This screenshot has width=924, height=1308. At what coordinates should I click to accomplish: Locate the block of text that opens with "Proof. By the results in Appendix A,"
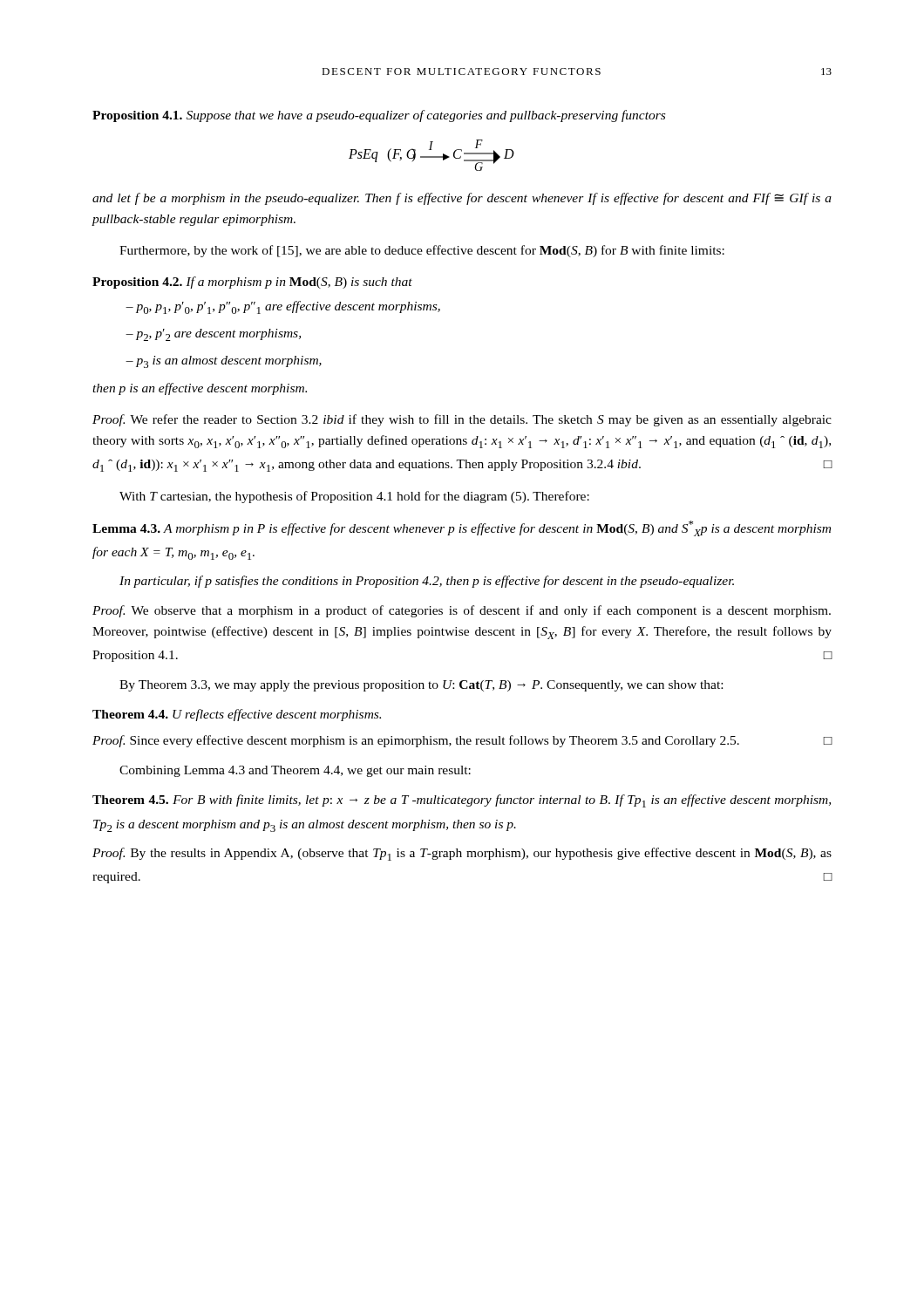click(x=462, y=864)
